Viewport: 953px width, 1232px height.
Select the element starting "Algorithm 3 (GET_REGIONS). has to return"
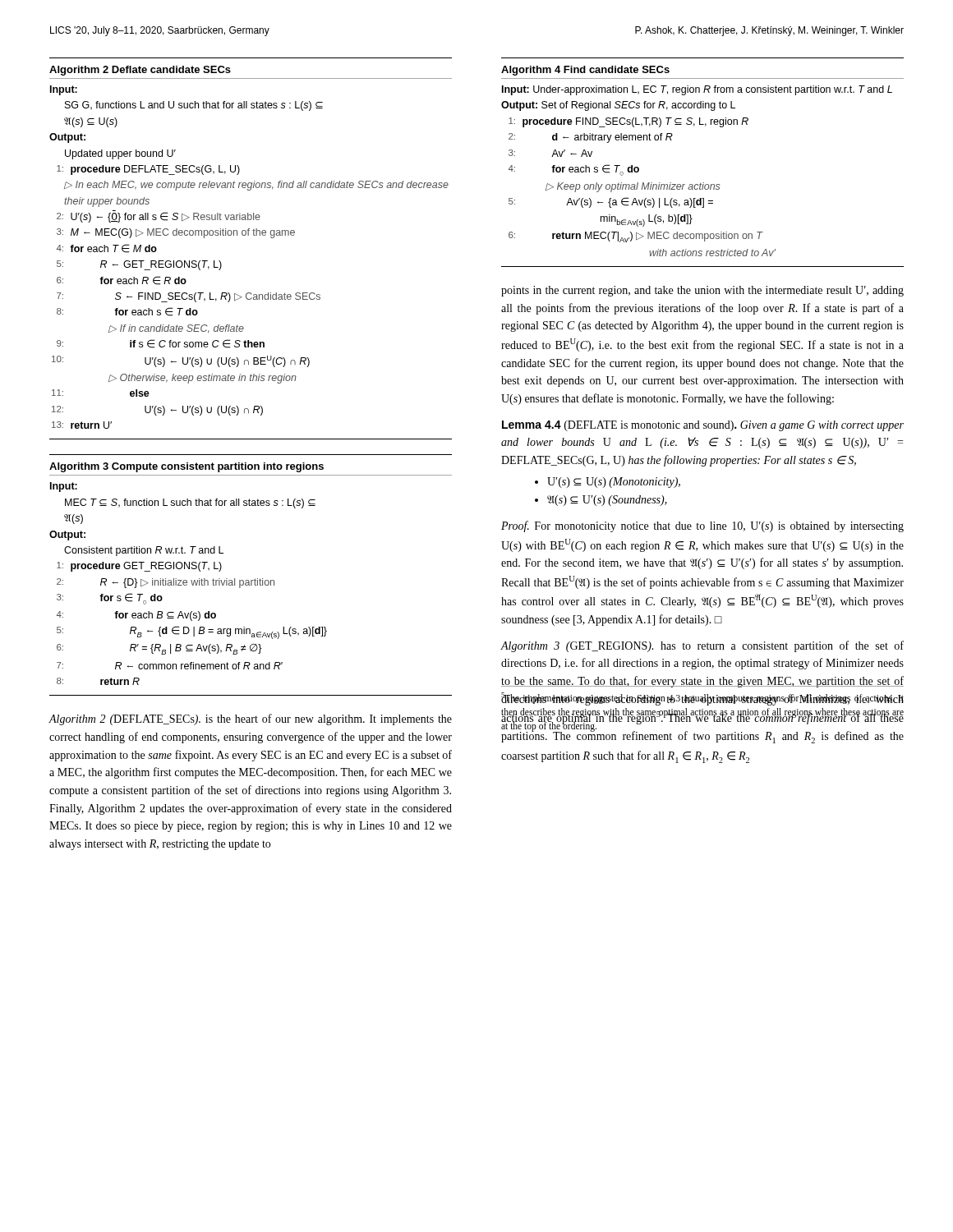702,702
